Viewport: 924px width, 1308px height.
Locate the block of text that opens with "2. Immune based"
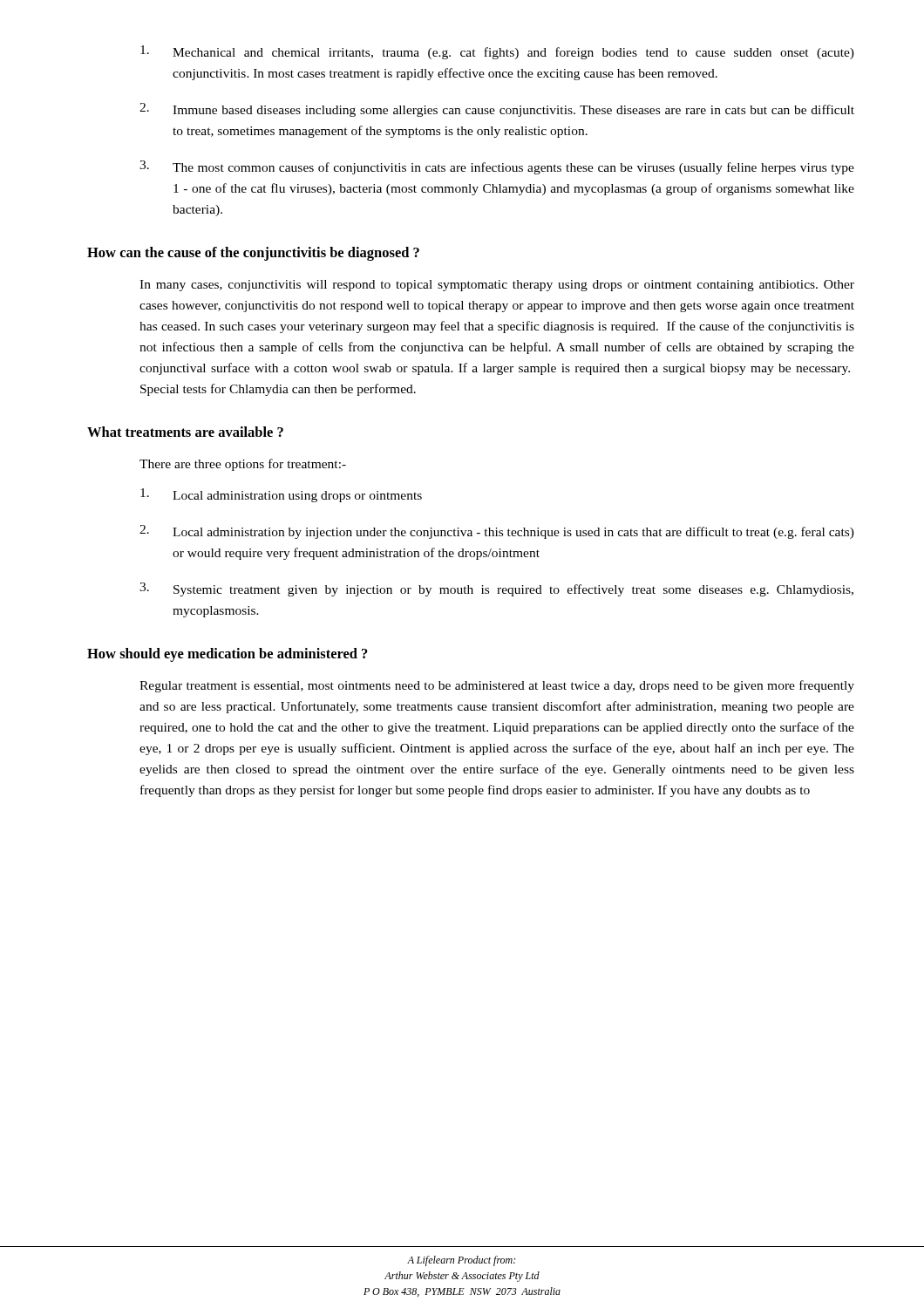pyautogui.click(x=497, y=120)
